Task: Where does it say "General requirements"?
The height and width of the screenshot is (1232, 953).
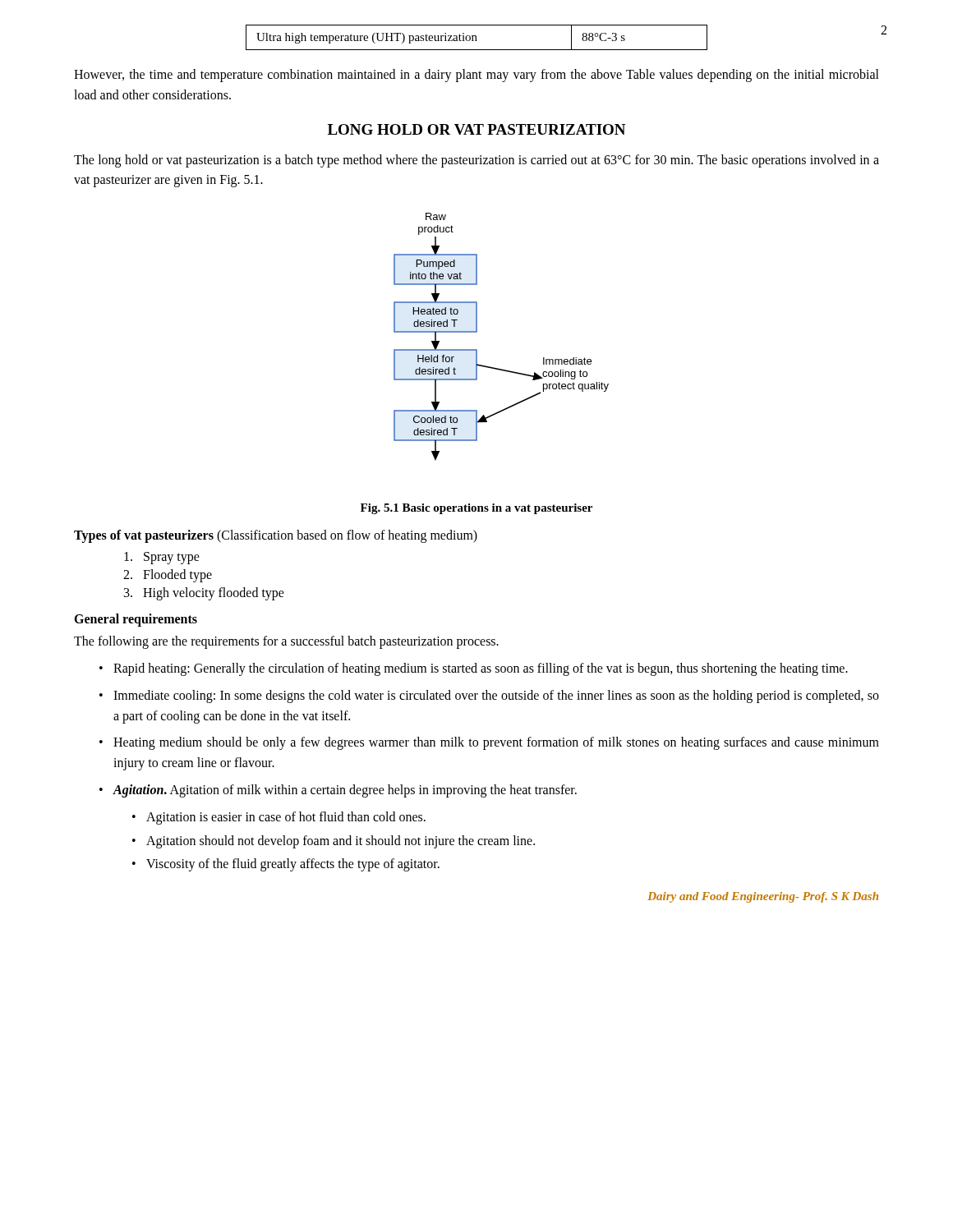Action: pos(136,619)
